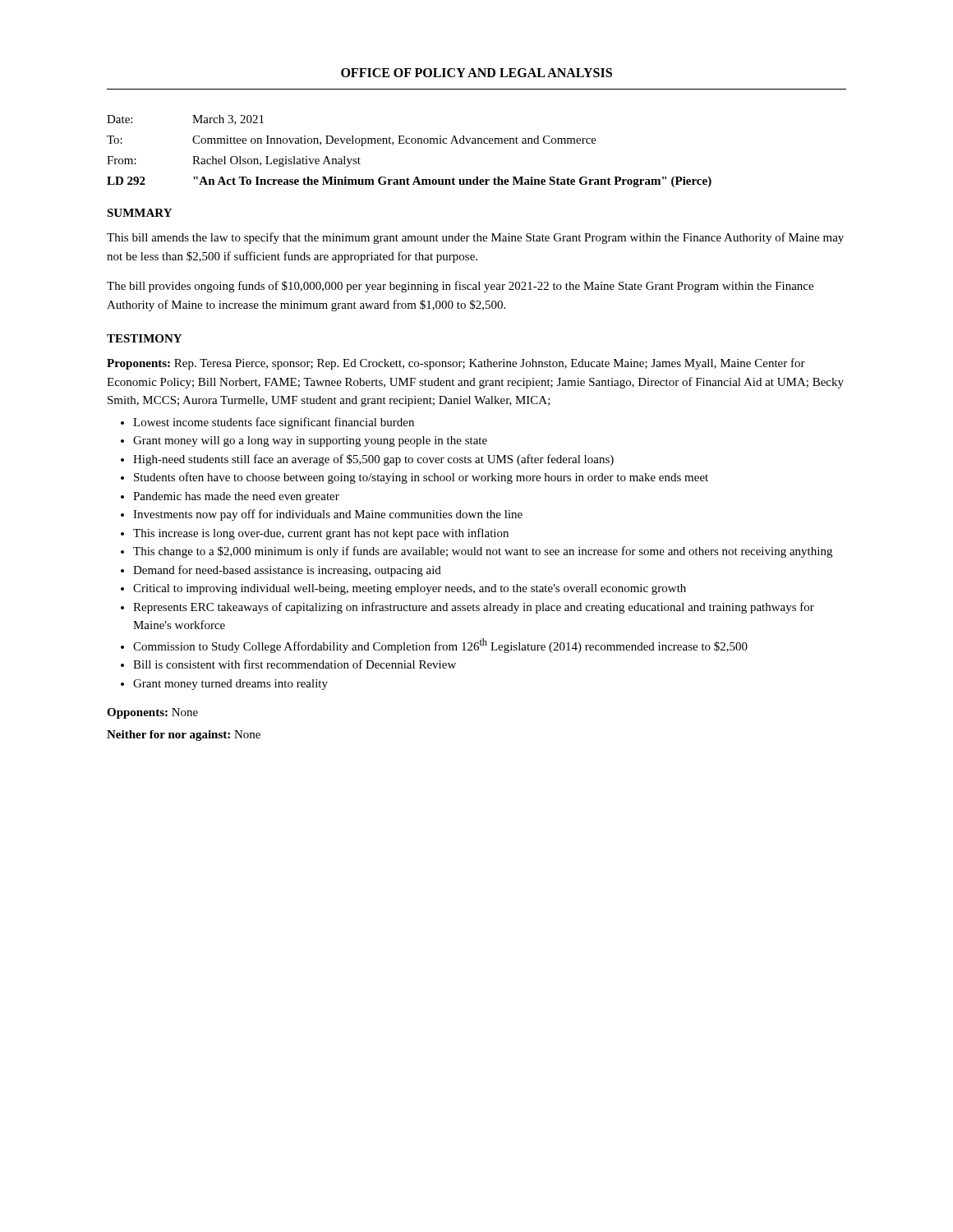Image resolution: width=953 pixels, height=1232 pixels.
Task: Where is the passage that starts "LD 292 "An Act To"?
Action: pyautogui.click(x=409, y=181)
